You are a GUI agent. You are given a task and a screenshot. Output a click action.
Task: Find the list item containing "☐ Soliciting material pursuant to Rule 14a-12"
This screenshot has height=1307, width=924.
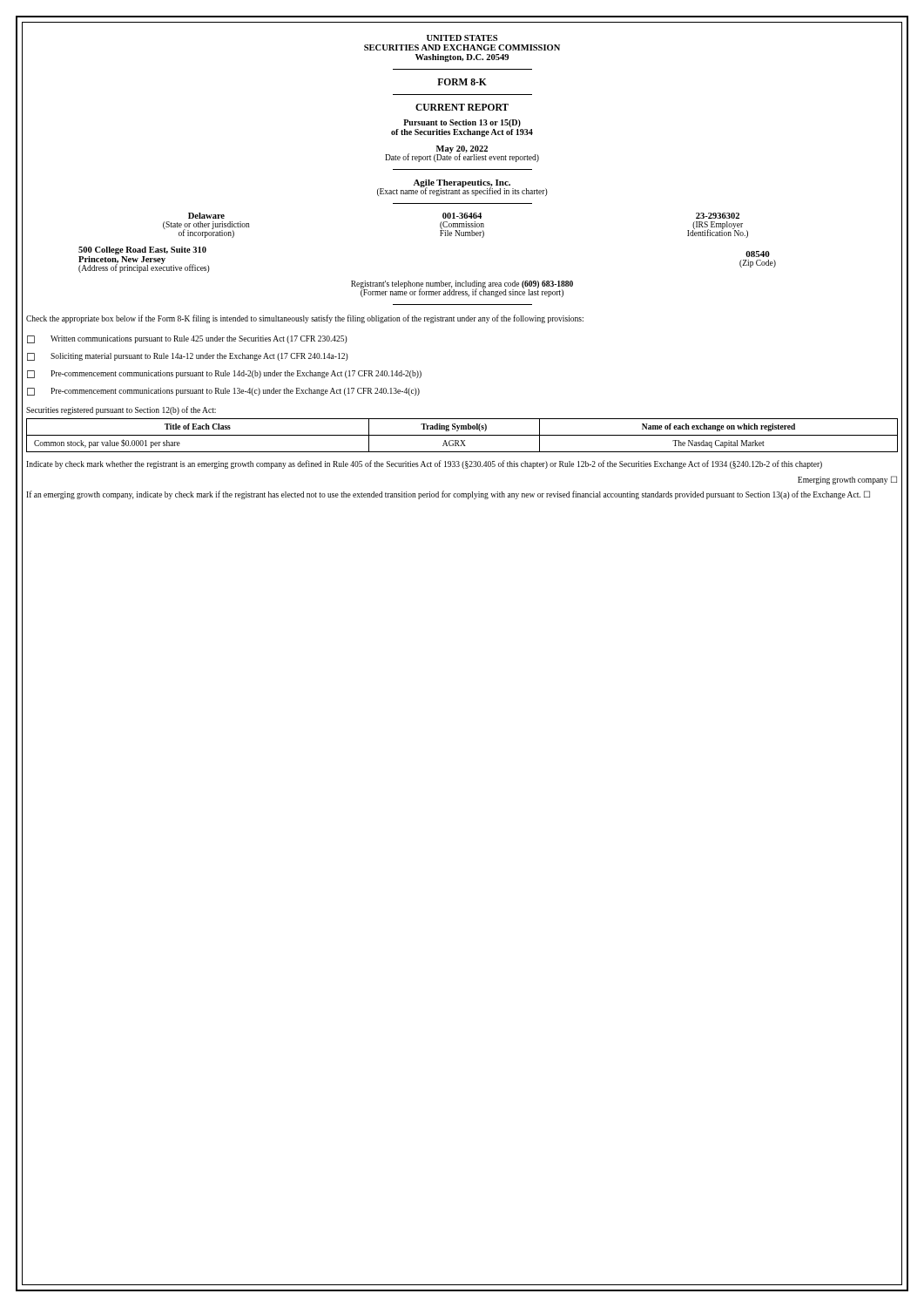click(x=187, y=358)
